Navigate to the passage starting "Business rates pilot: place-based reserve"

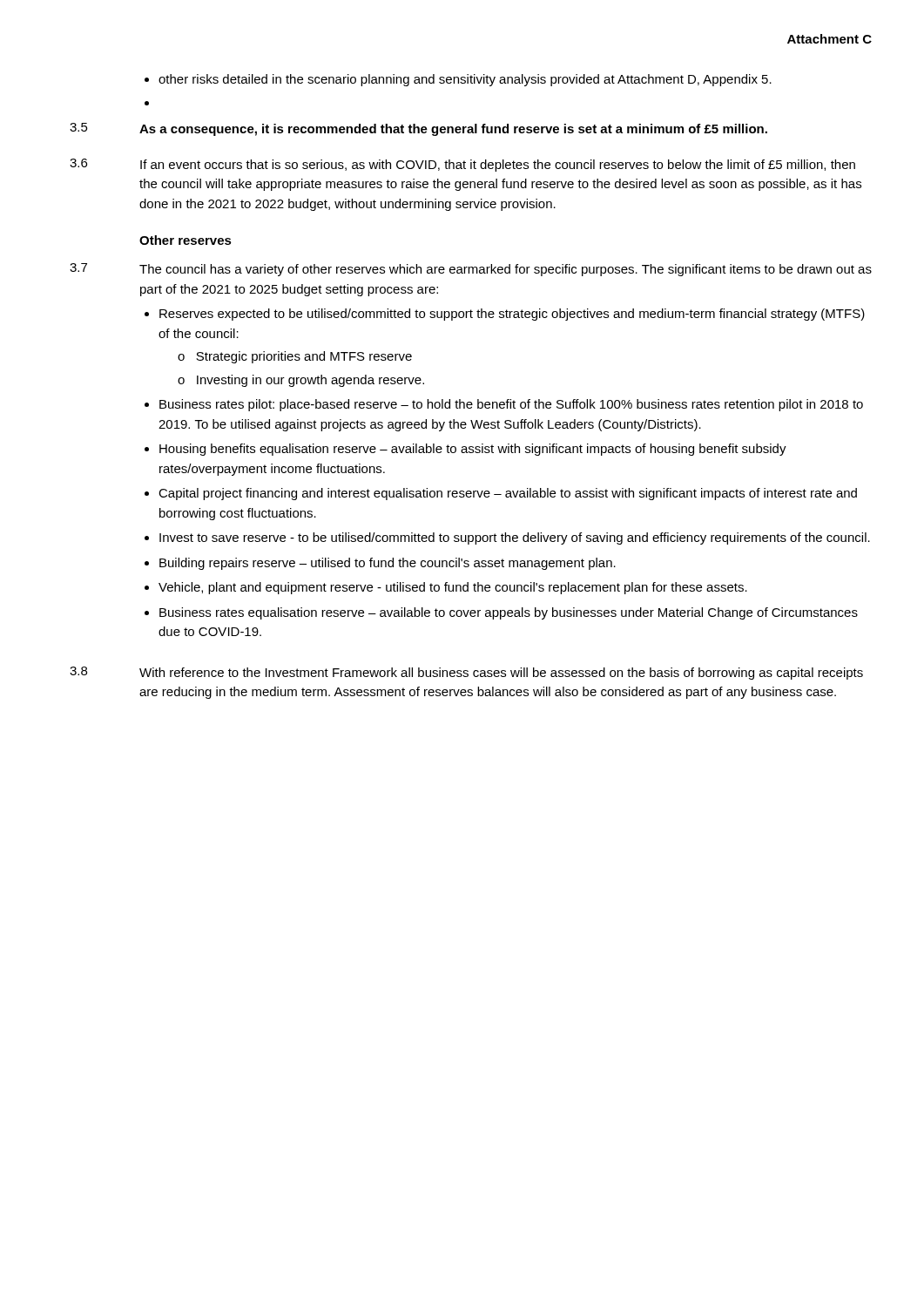tap(511, 414)
